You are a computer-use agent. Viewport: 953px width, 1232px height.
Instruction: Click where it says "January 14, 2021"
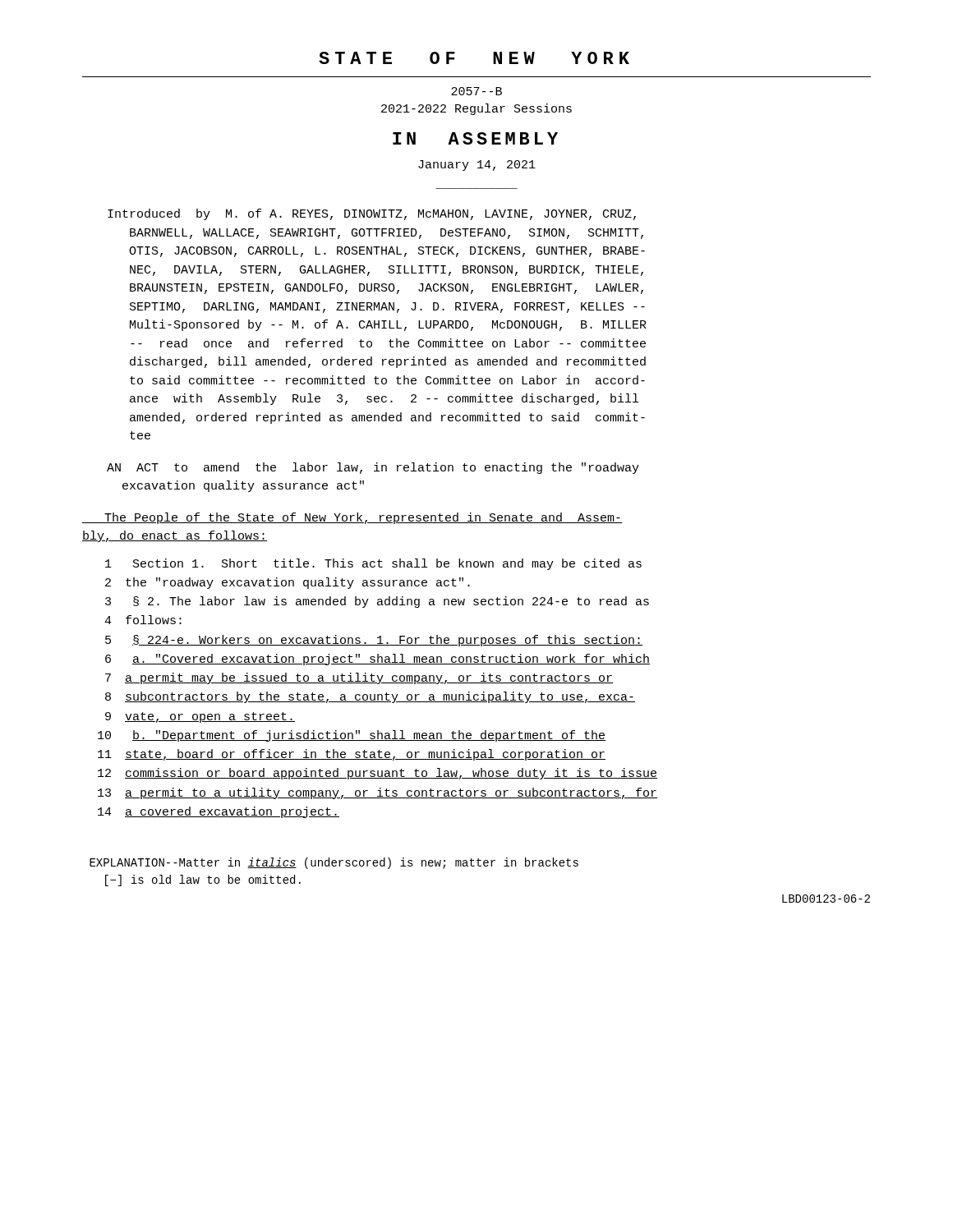(476, 166)
